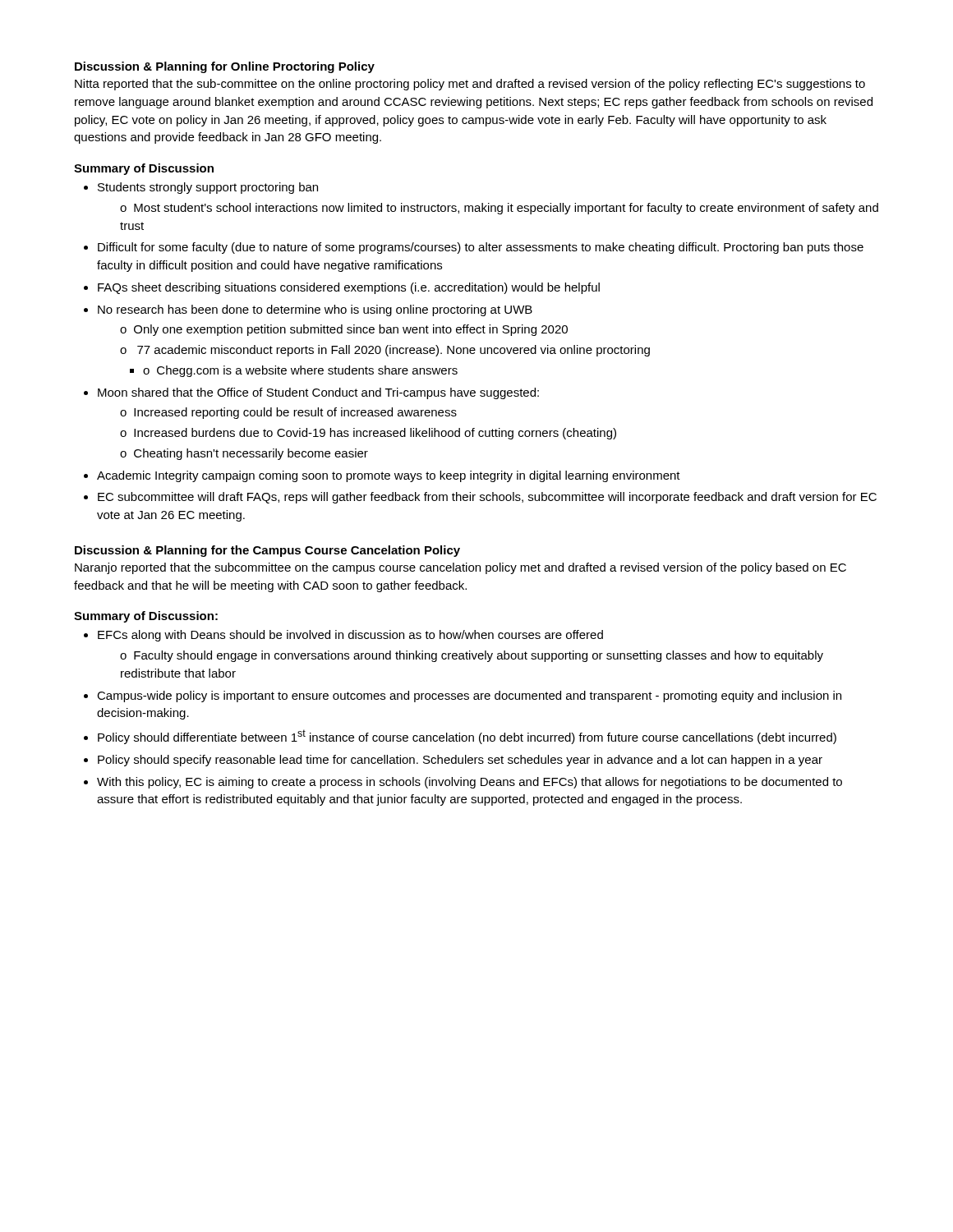Point to the block beginning "Policy should specify reasonable lead"
The width and height of the screenshot is (953, 1232).
[x=460, y=759]
